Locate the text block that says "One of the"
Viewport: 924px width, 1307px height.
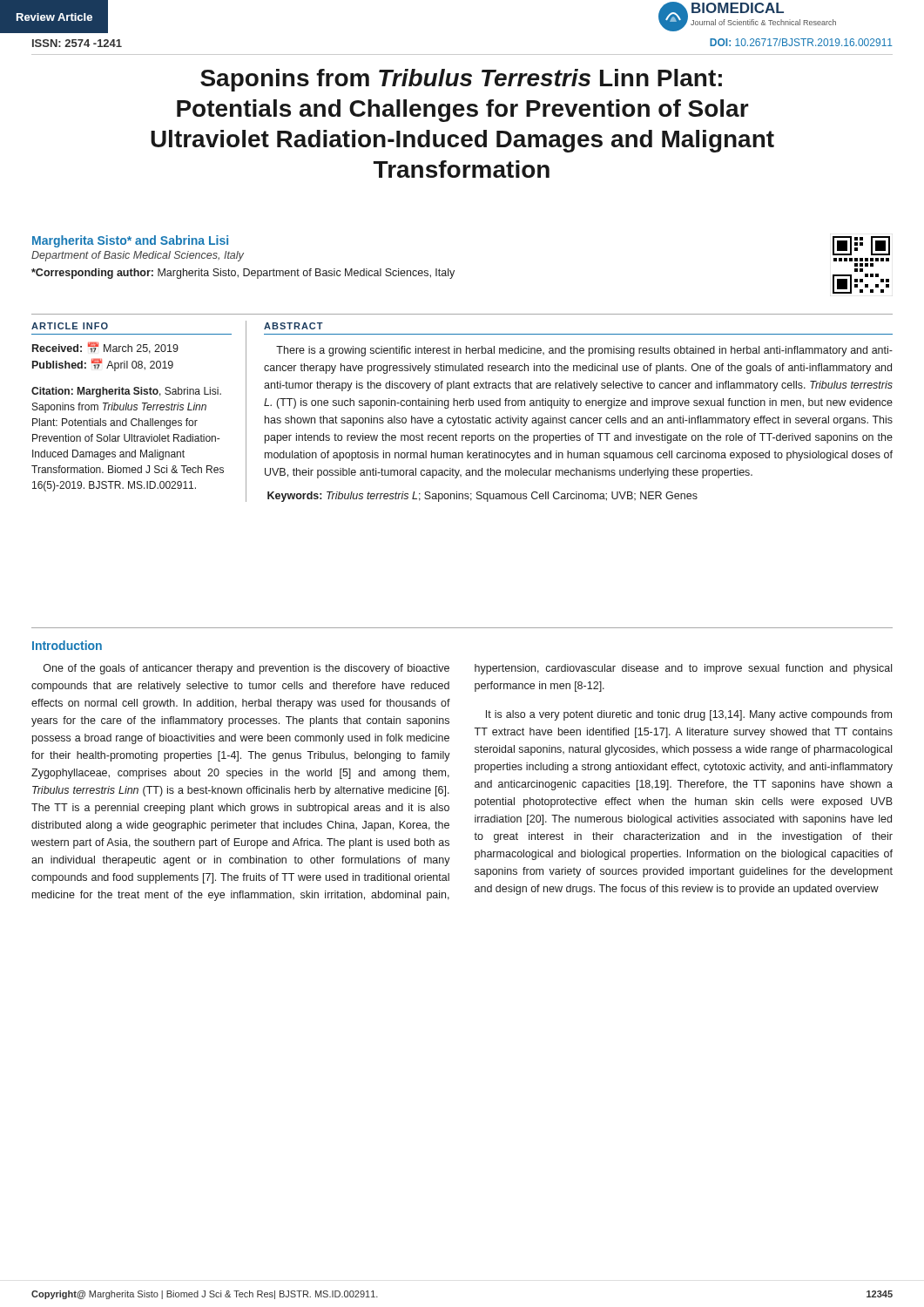(242, 669)
